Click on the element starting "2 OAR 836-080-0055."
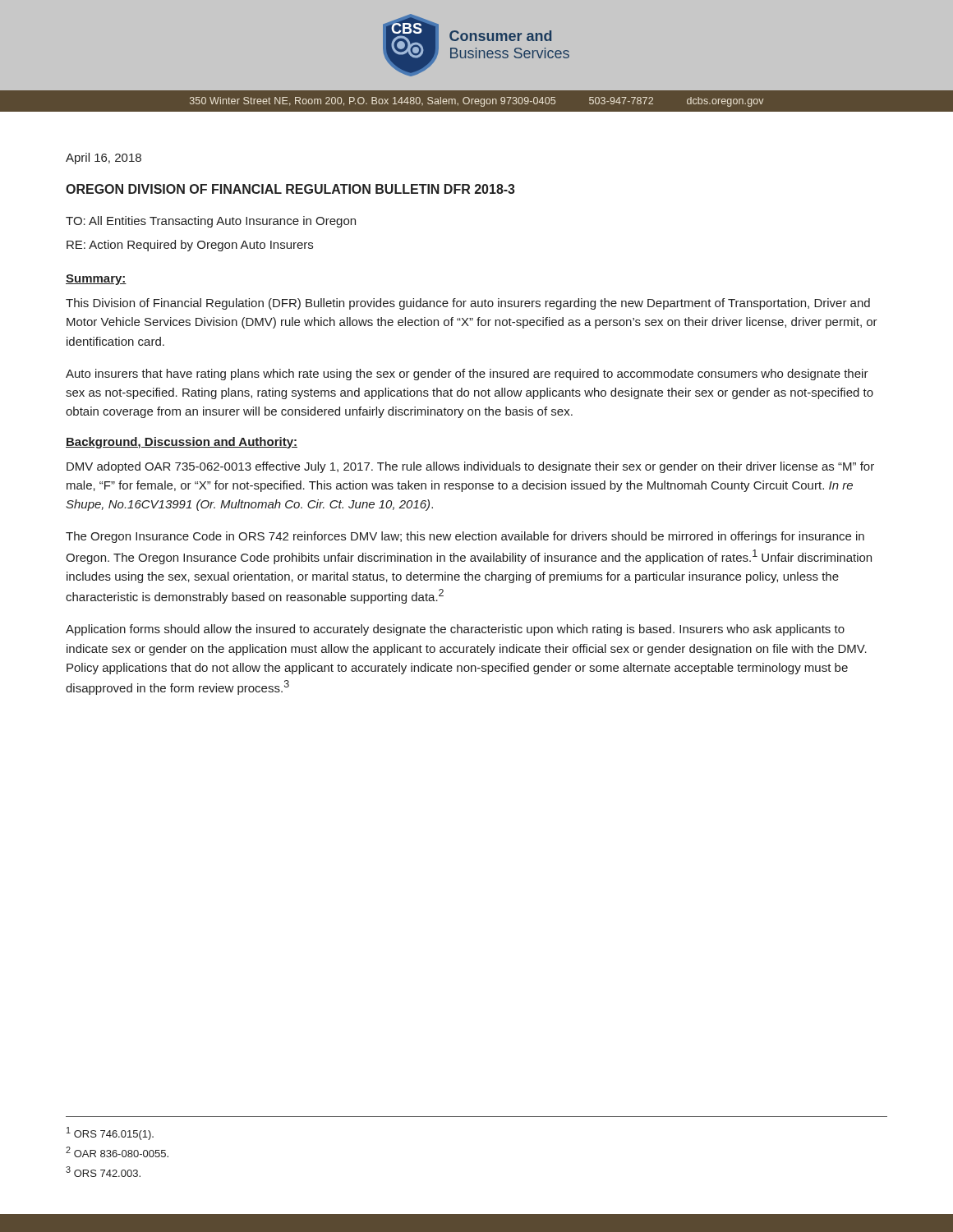 118,1152
